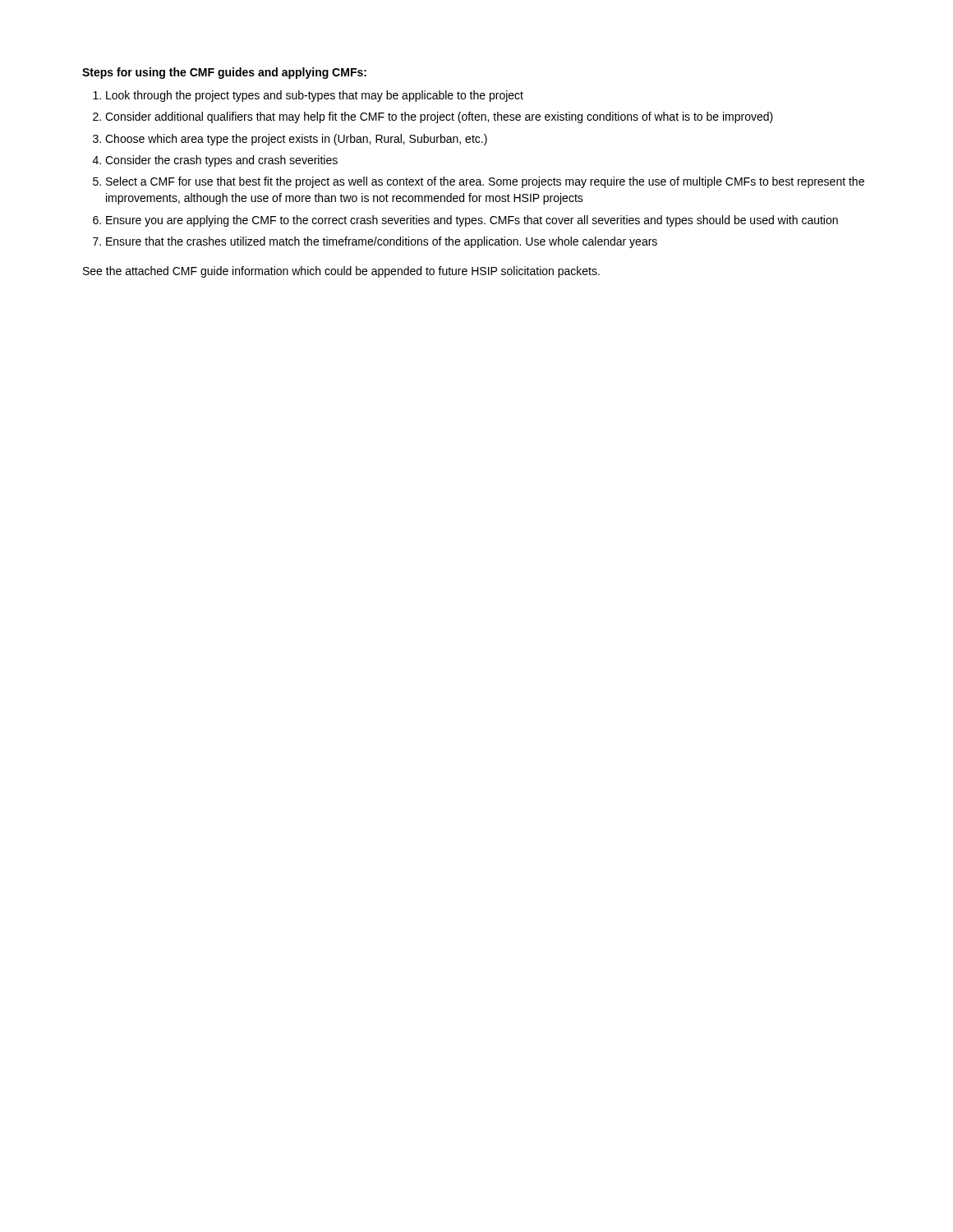Where is the passage that starts "Ensure that the crashes utilized"?
The image size is (953, 1232).
[x=488, y=242]
